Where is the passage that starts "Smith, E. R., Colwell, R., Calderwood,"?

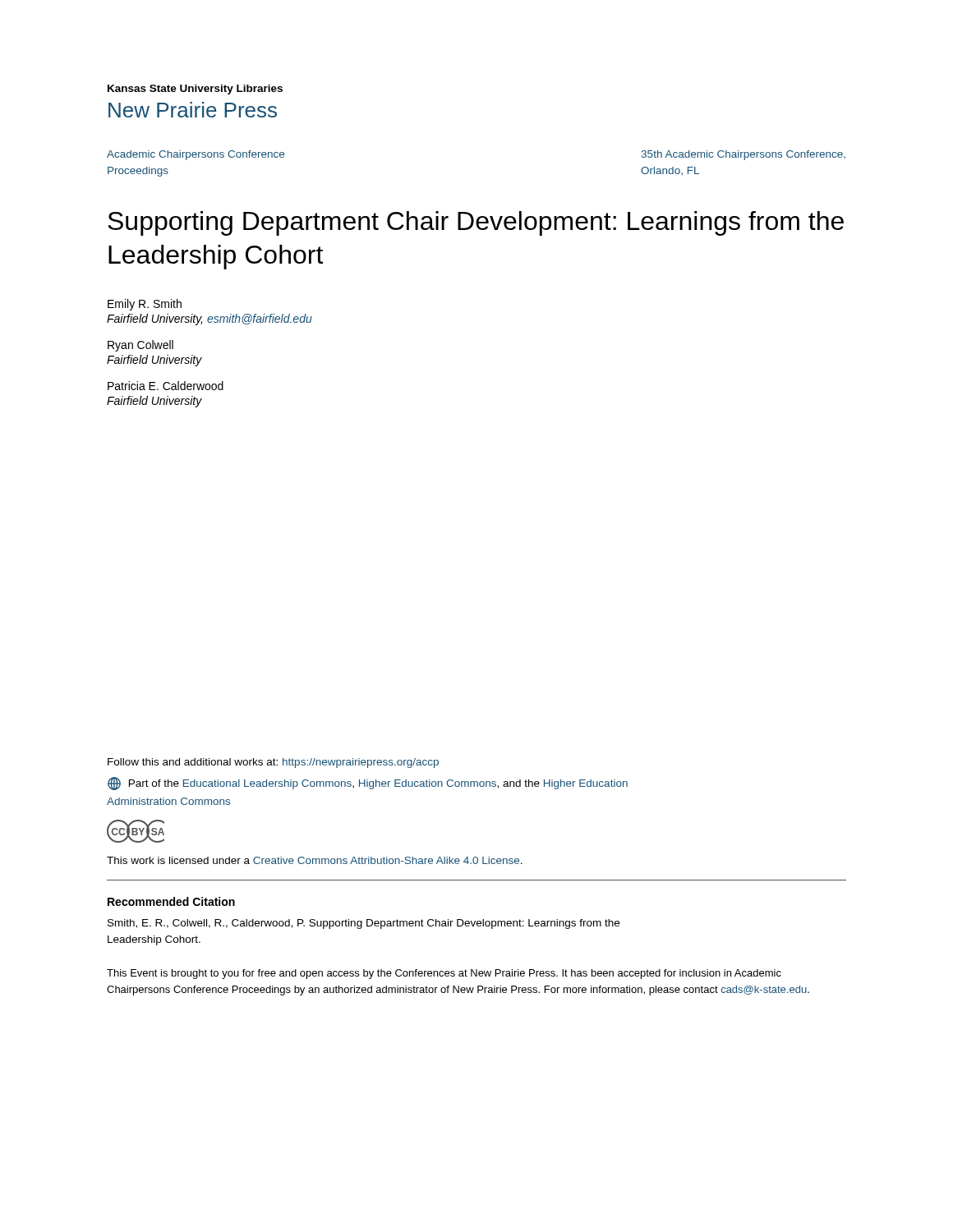pyautogui.click(x=363, y=931)
